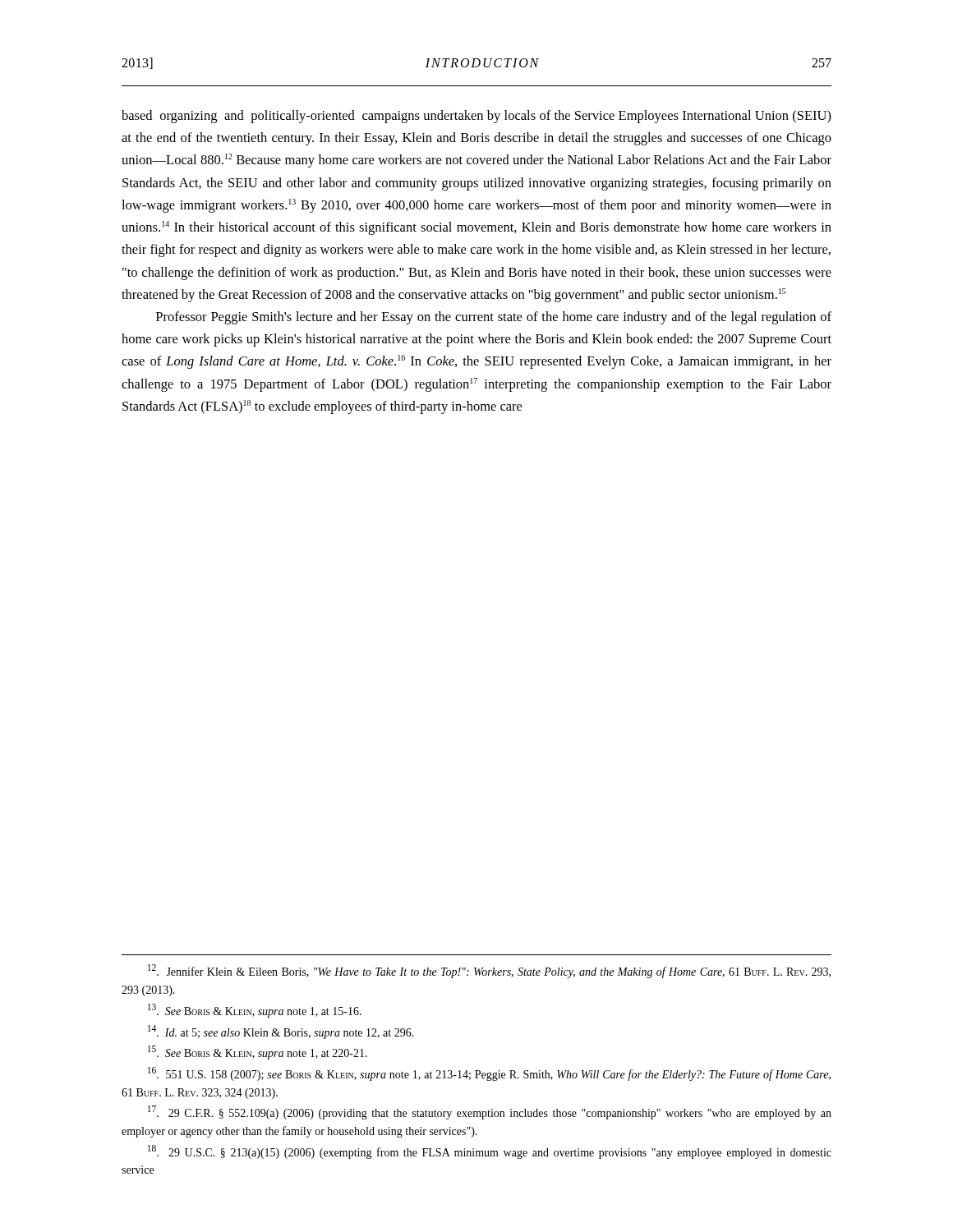This screenshot has width=953, height=1232.
Task: Locate the footnote with the text "Id. at 5; see"
Action: click(281, 1031)
